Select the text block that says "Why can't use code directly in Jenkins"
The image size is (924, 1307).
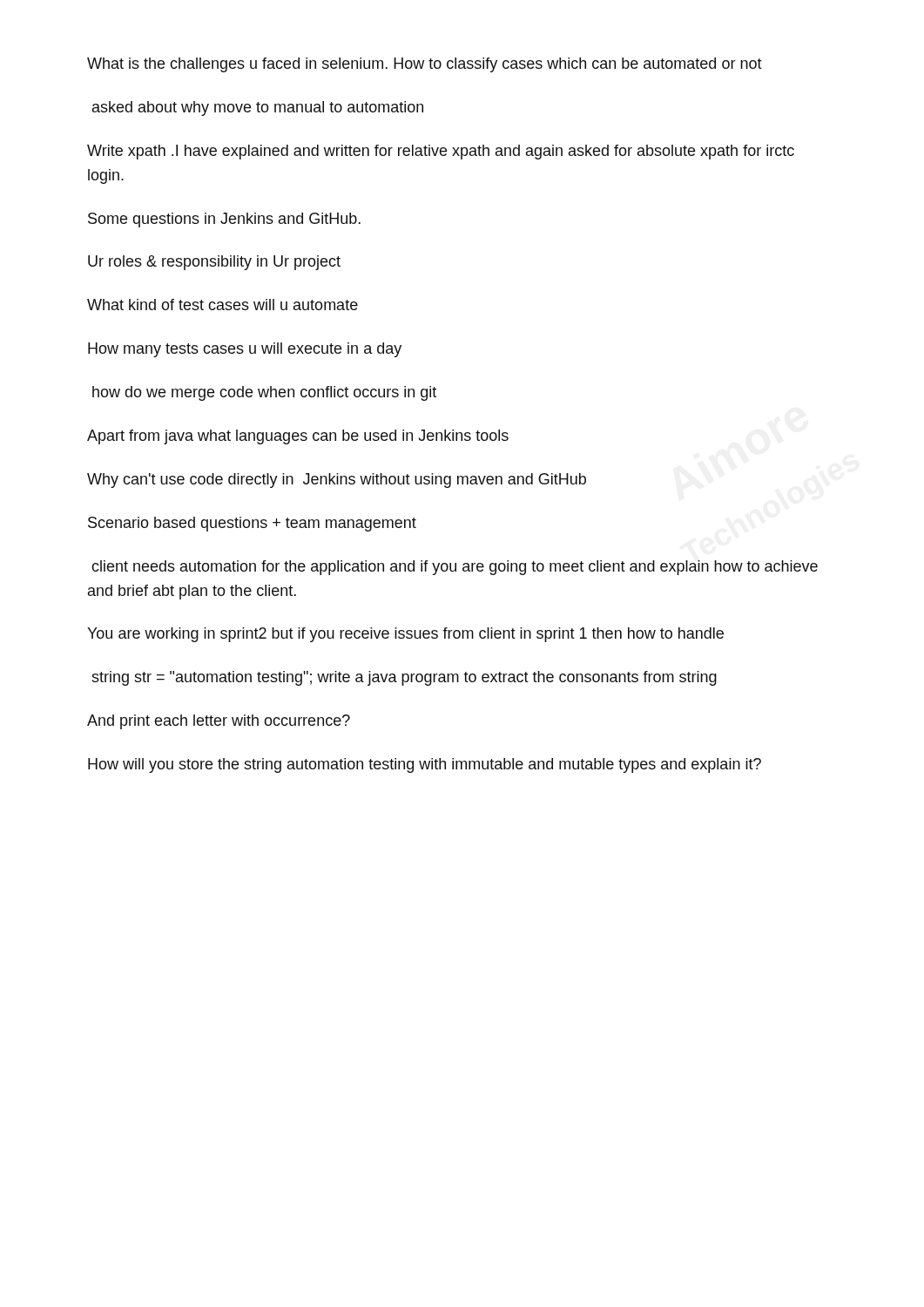(337, 479)
